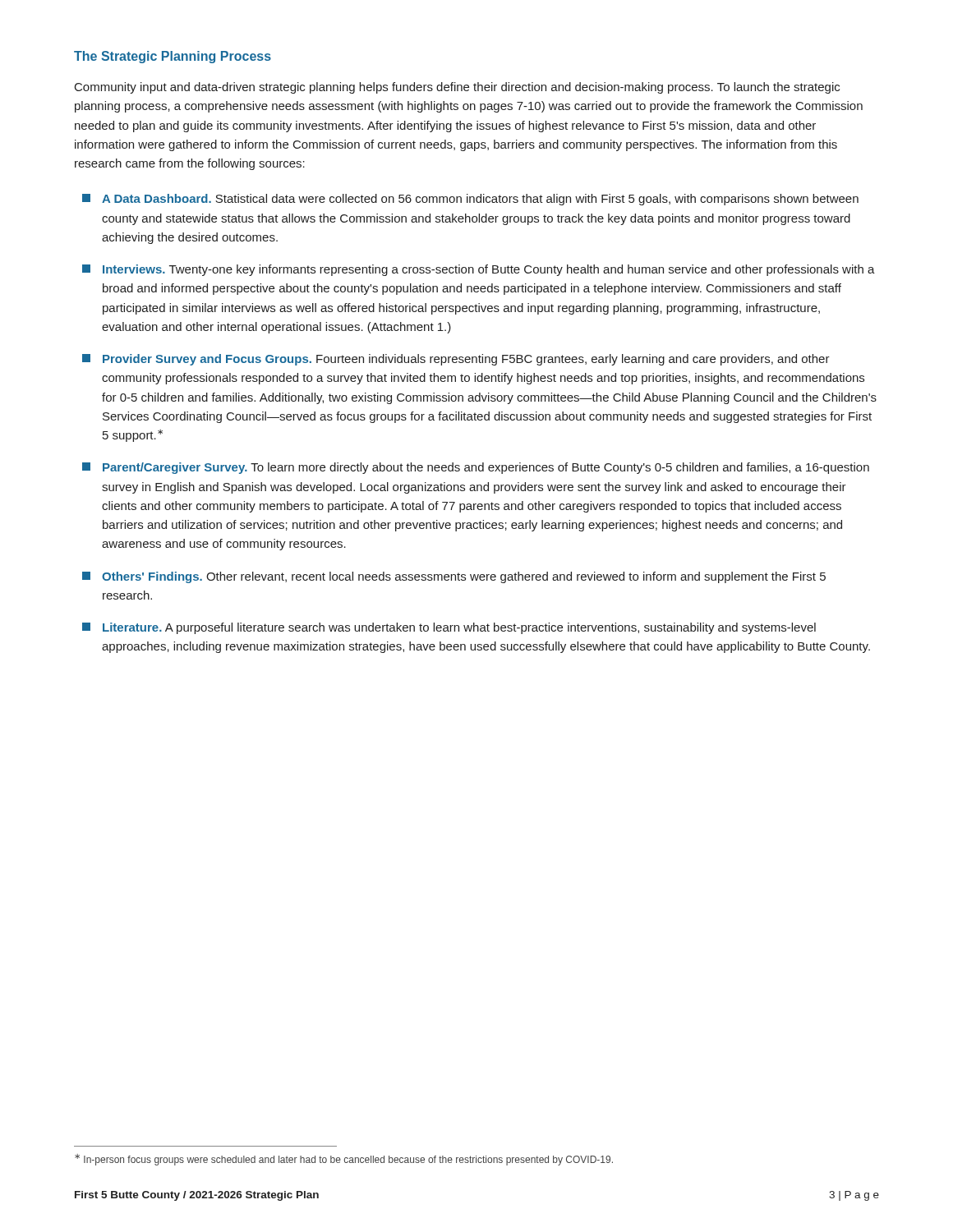
Task: Select the list item with the text "Literature. A purposeful literature search"
Action: pyautogui.click(x=481, y=637)
